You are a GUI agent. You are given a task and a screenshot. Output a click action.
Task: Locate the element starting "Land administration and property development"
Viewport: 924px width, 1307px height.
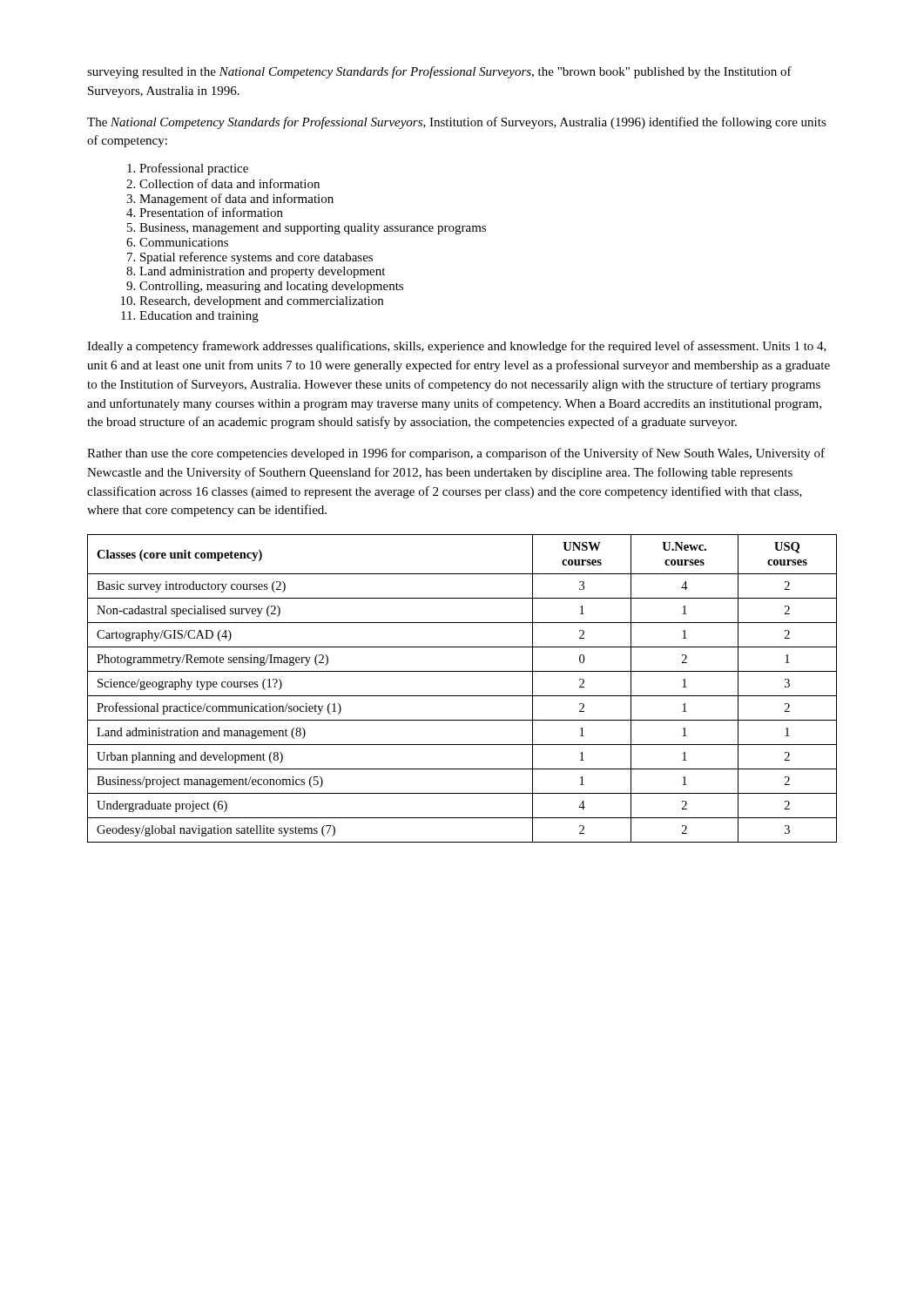(x=256, y=272)
